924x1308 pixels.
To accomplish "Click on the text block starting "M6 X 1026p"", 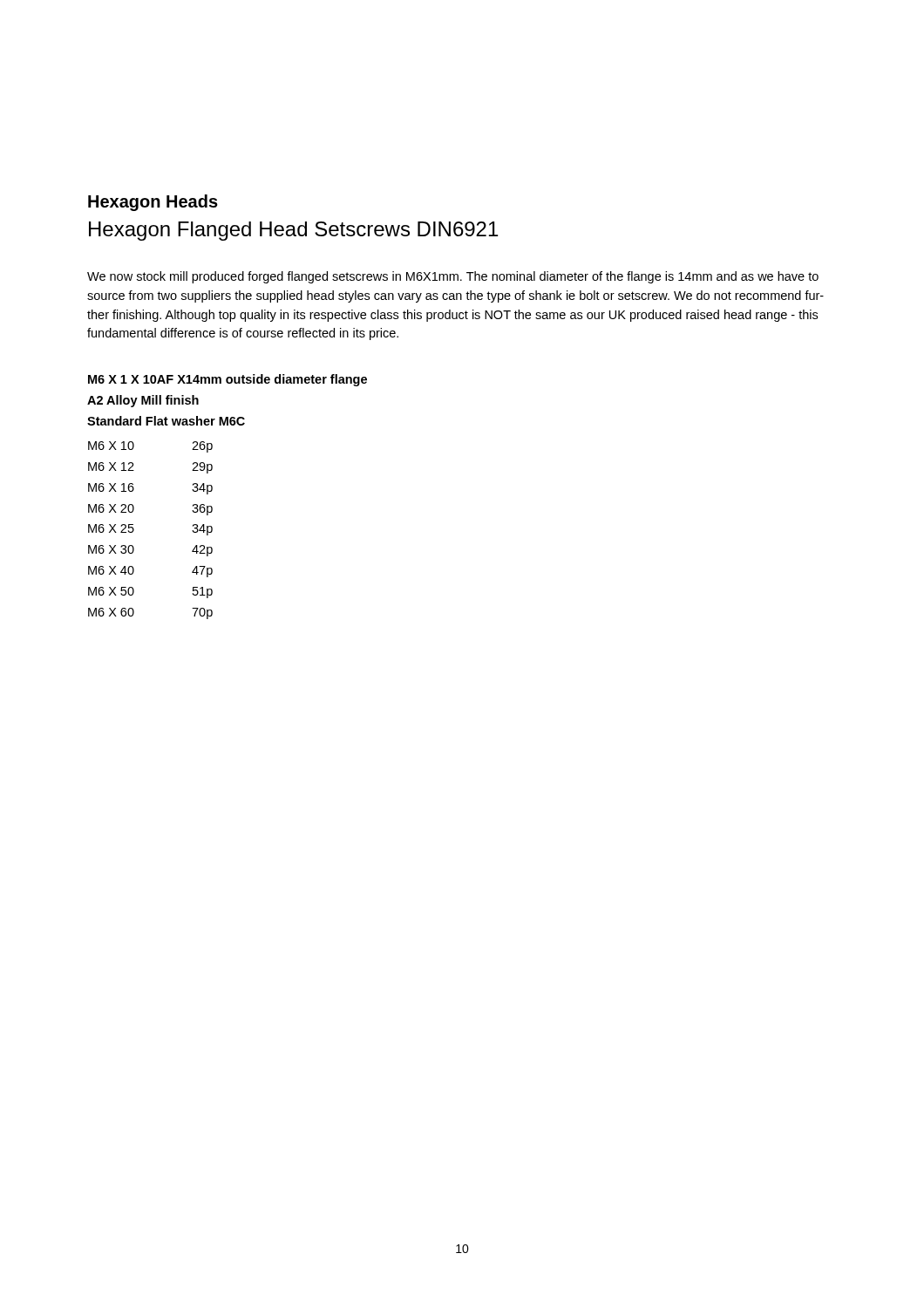I will 113,447.
